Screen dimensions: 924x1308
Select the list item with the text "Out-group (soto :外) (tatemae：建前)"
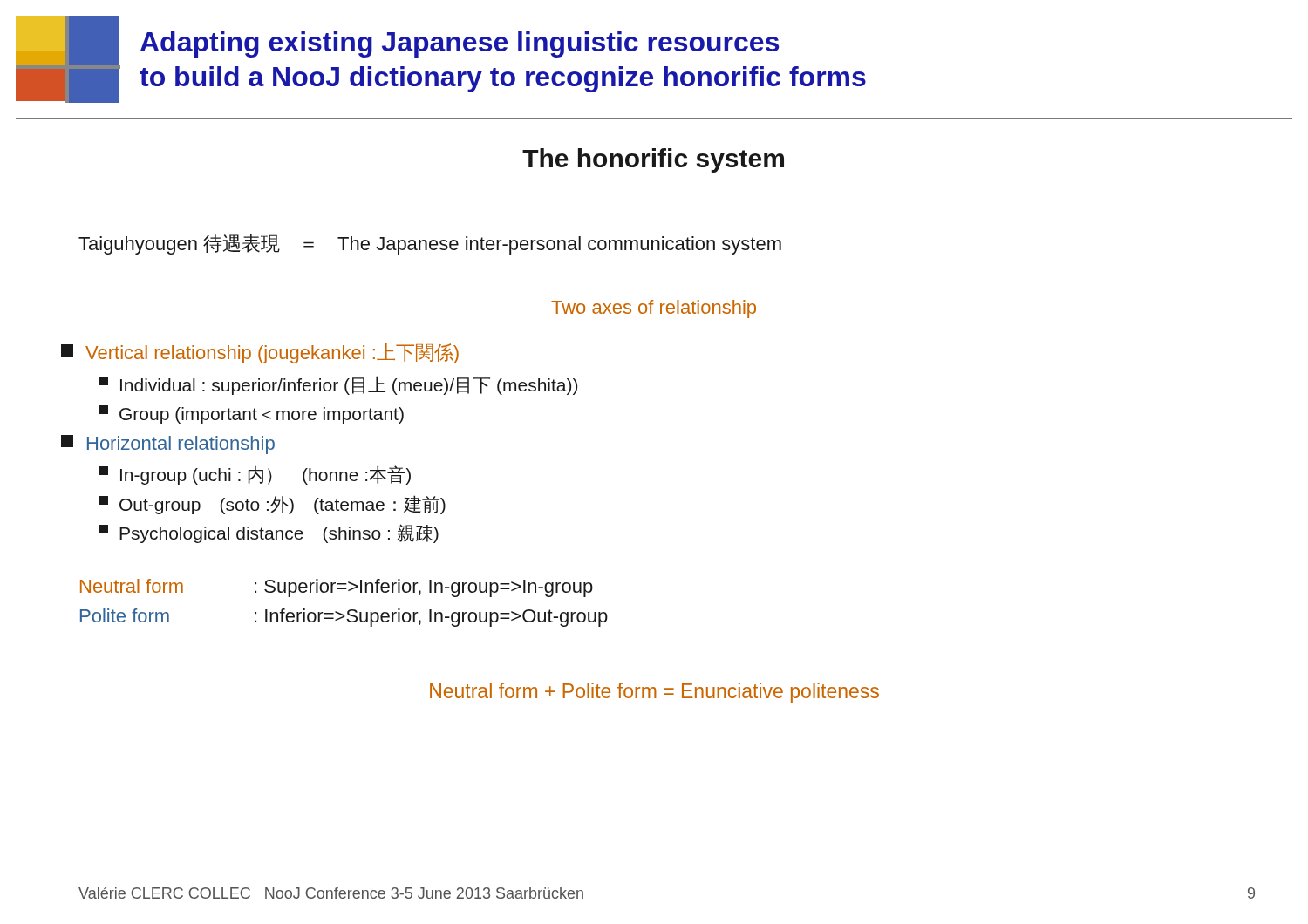(x=273, y=504)
